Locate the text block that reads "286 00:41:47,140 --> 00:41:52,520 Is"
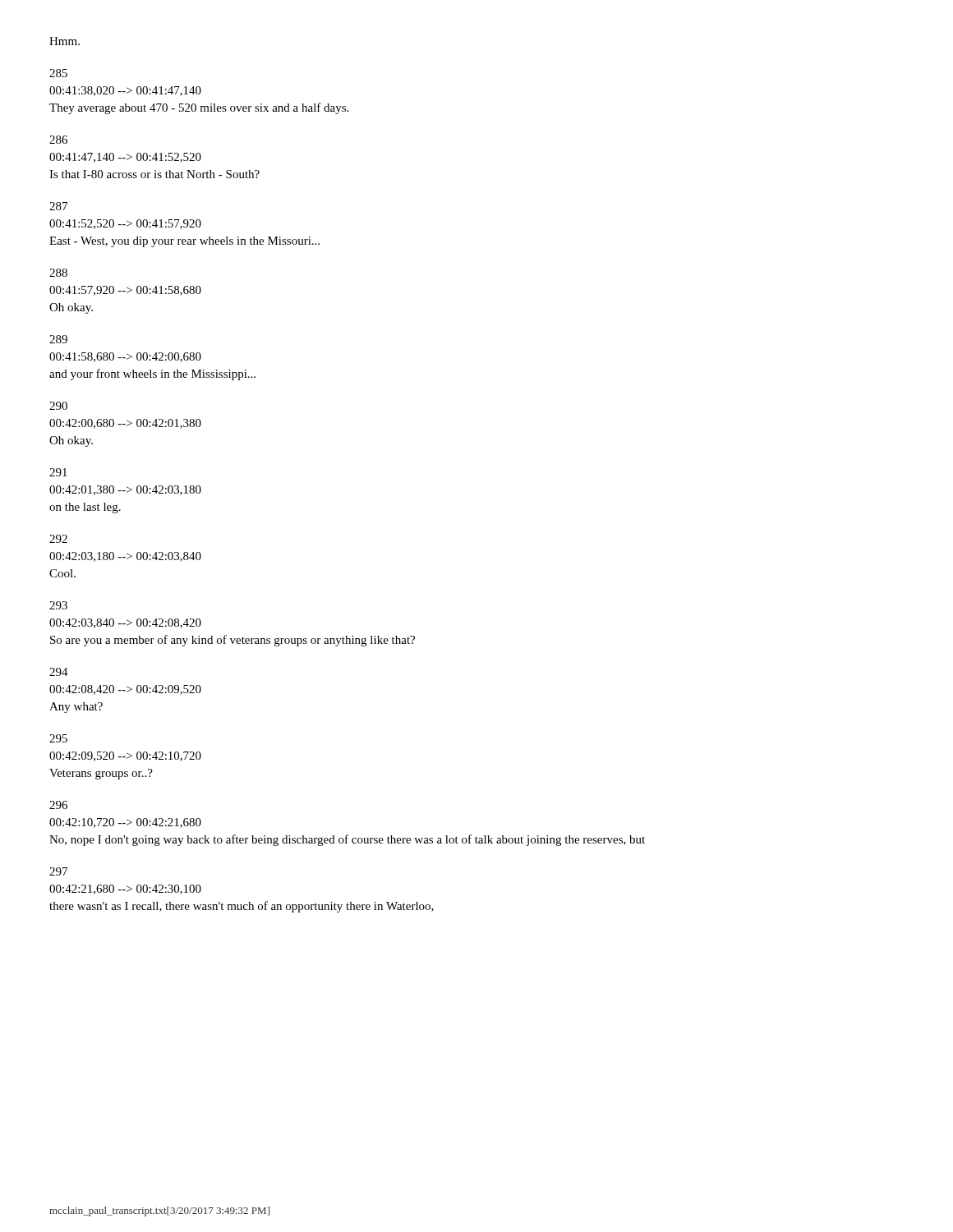This screenshot has height=1232, width=953. pyautogui.click(x=58, y=140)
